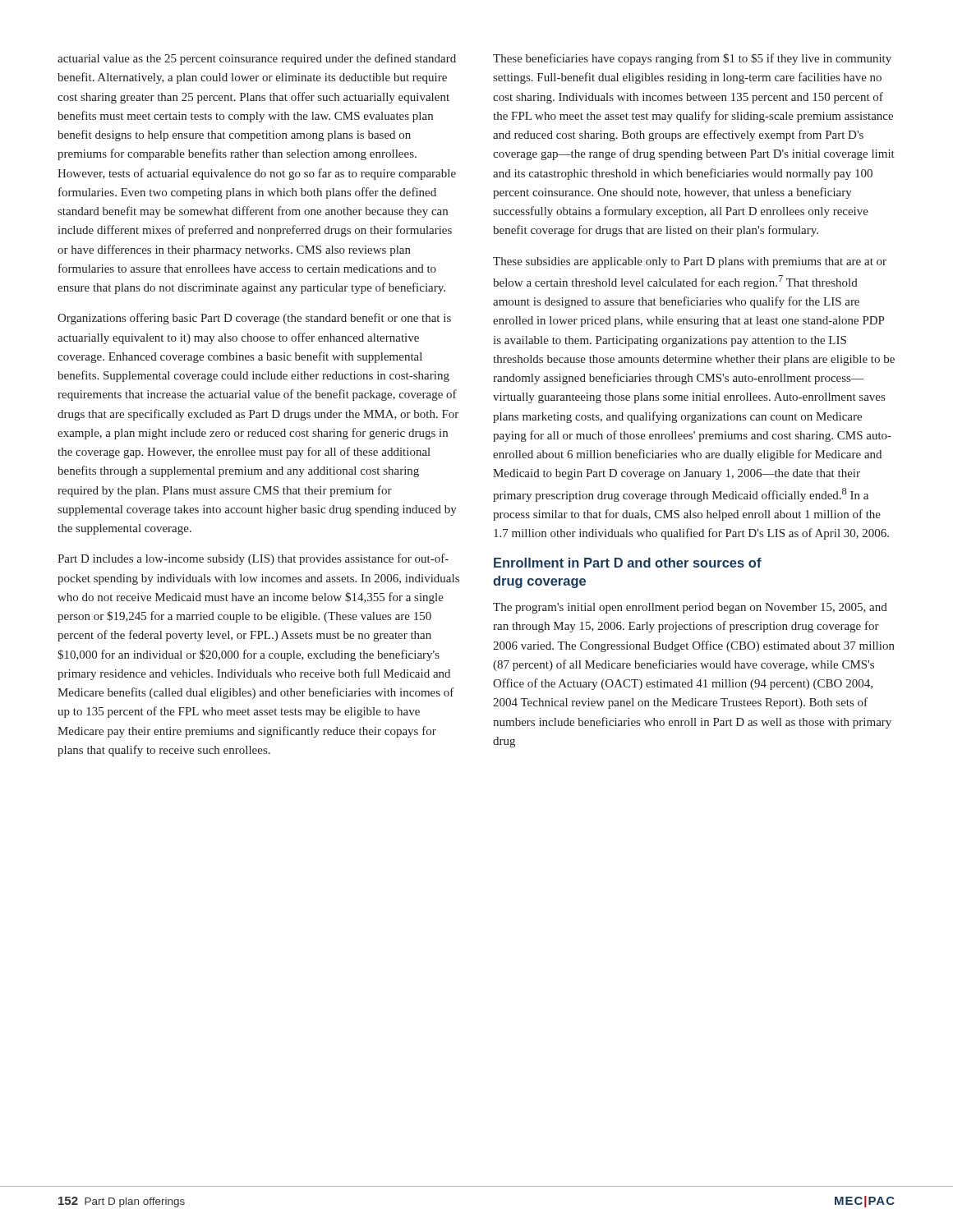Where is the passage that starts "These subsidies are applicable only"?
Viewport: 953px width, 1232px height.
point(694,397)
